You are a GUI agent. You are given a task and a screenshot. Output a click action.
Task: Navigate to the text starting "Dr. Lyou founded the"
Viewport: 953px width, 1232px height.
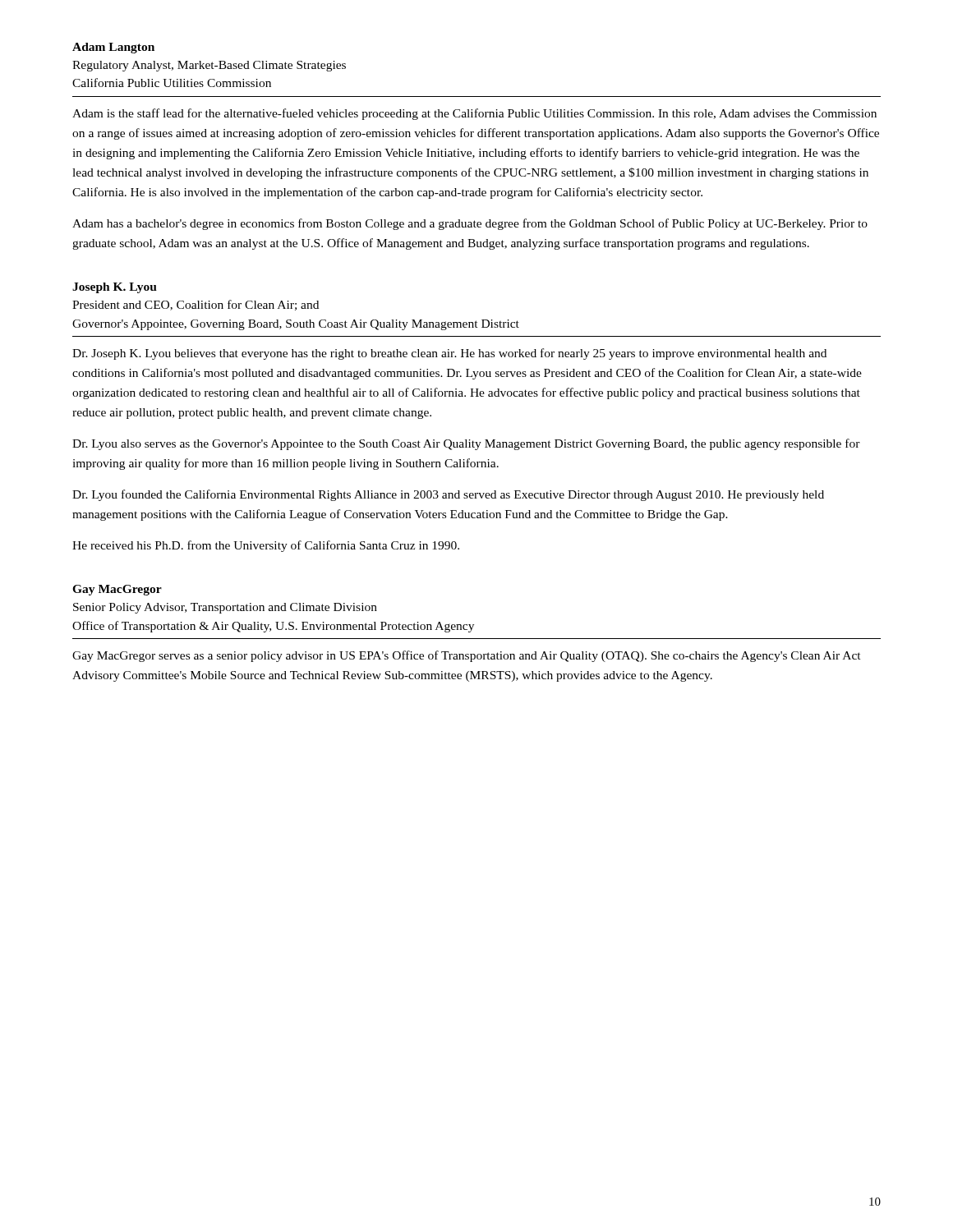pyautogui.click(x=476, y=504)
